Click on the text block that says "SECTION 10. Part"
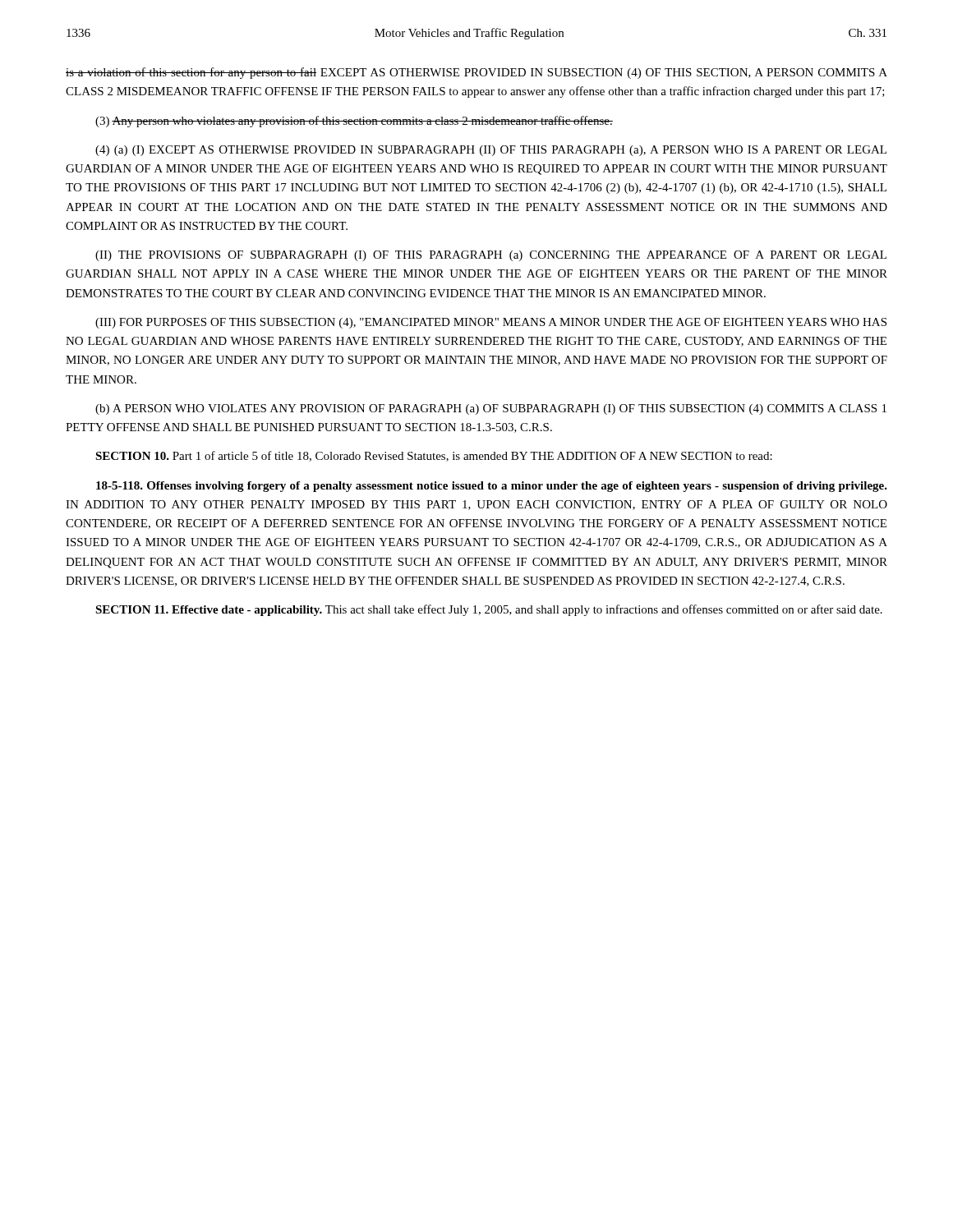 pyautogui.click(x=476, y=457)
